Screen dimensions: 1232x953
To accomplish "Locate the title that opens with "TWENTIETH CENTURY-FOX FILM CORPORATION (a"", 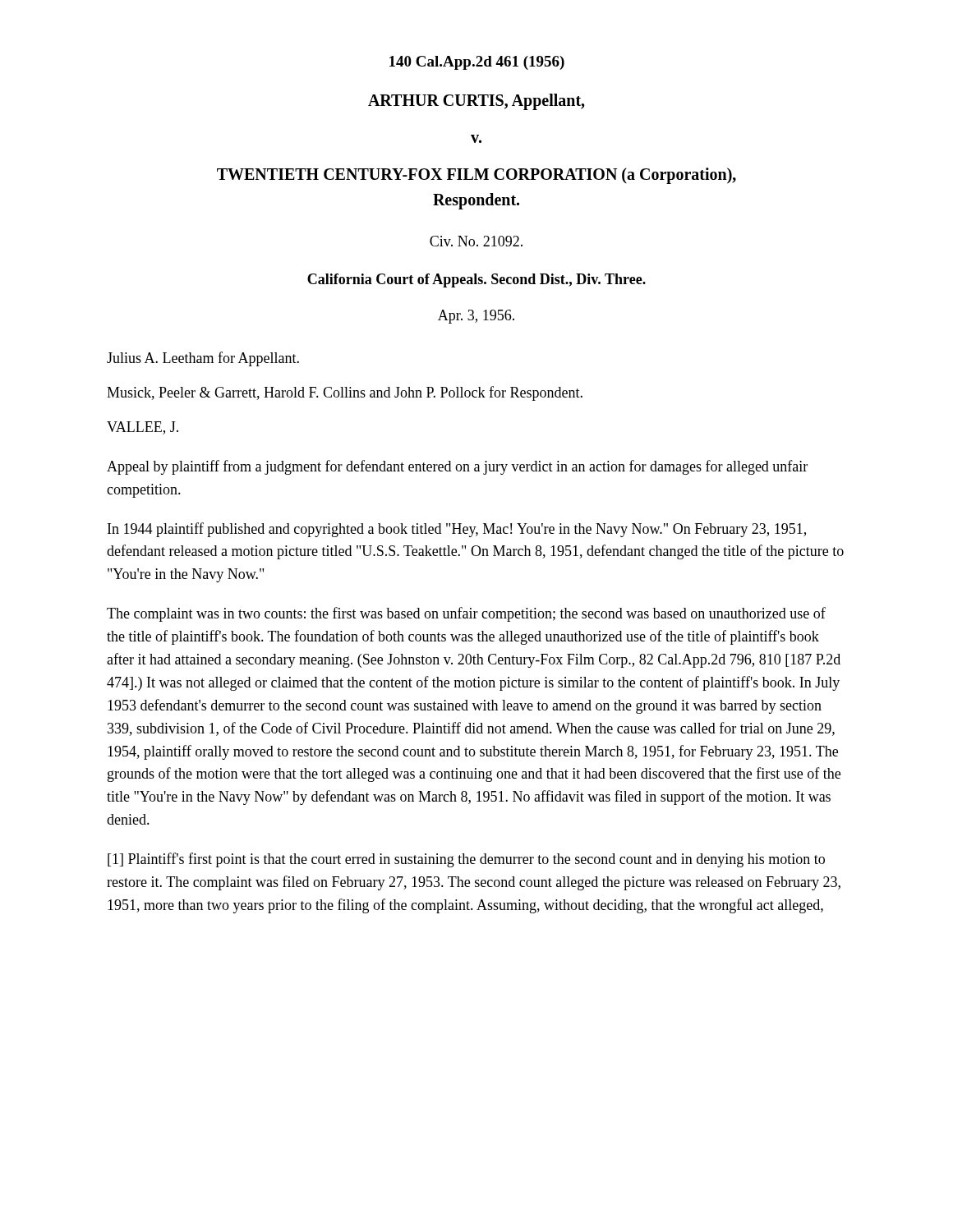I will 476,187.
